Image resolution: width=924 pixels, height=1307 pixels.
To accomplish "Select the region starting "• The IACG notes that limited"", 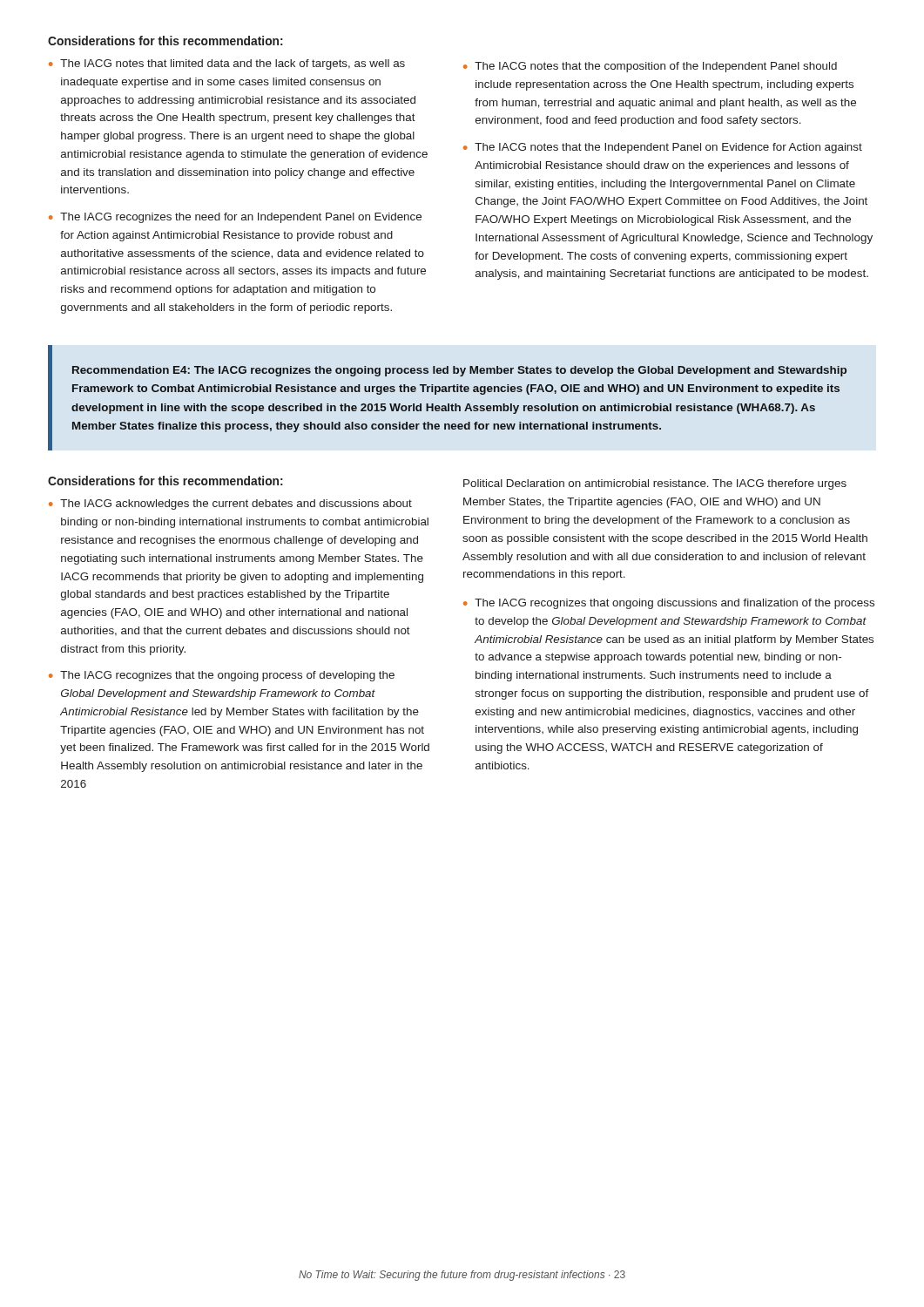I will pyautogui.click(x=239, y=127).
